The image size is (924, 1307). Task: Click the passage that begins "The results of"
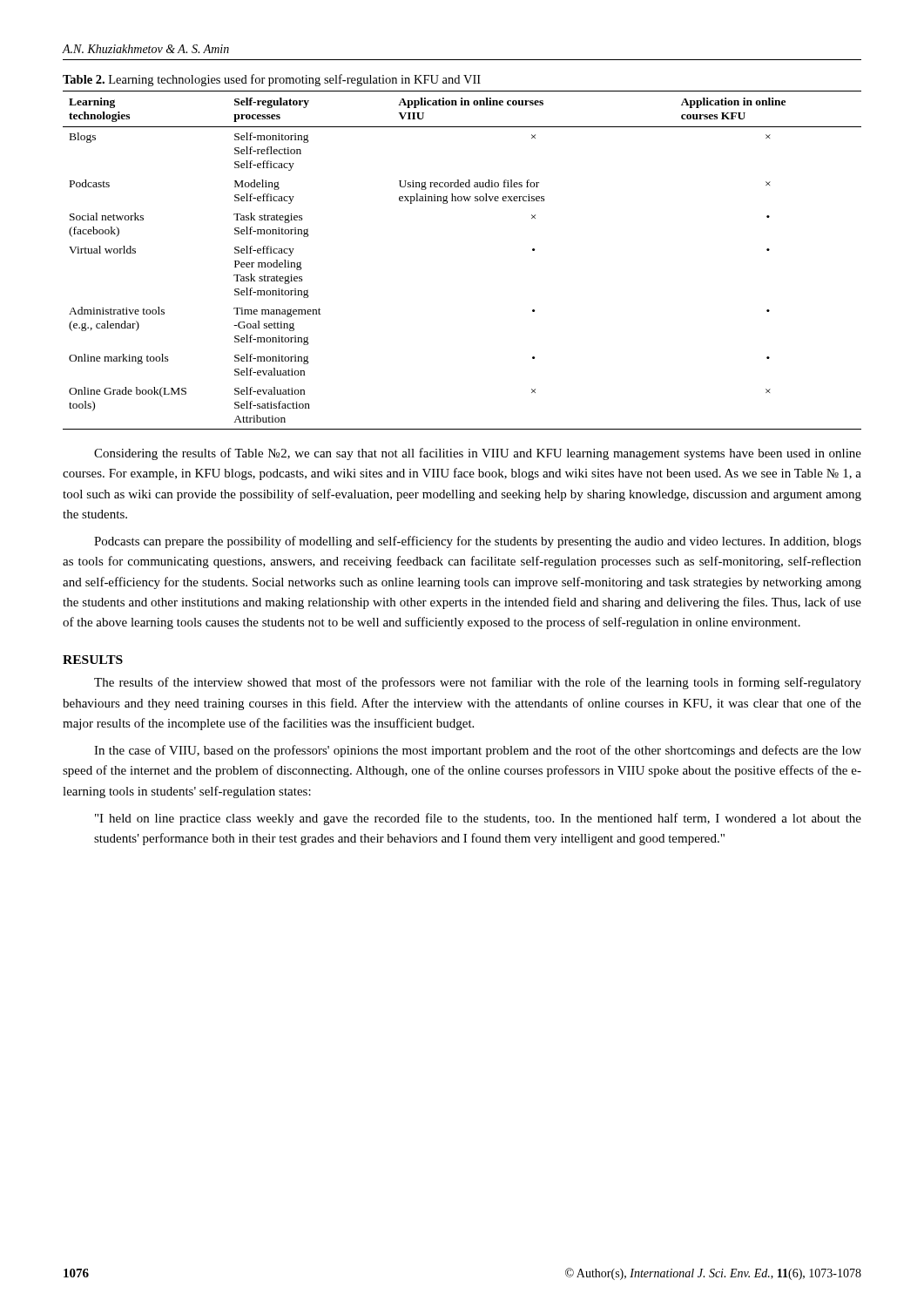tap(462, 703)
